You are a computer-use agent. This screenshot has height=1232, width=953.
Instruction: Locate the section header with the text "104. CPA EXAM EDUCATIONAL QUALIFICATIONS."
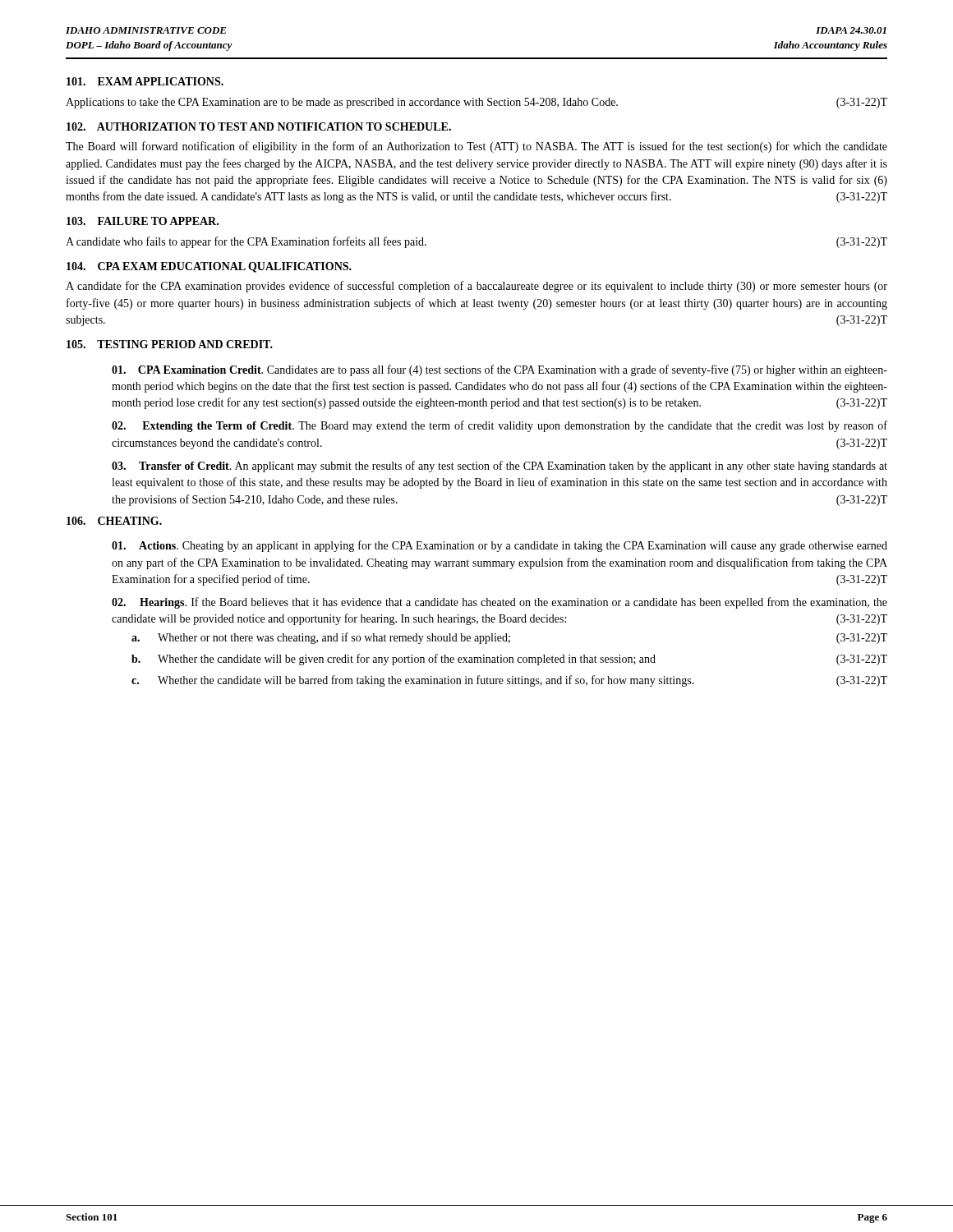(x=209, y=267)
